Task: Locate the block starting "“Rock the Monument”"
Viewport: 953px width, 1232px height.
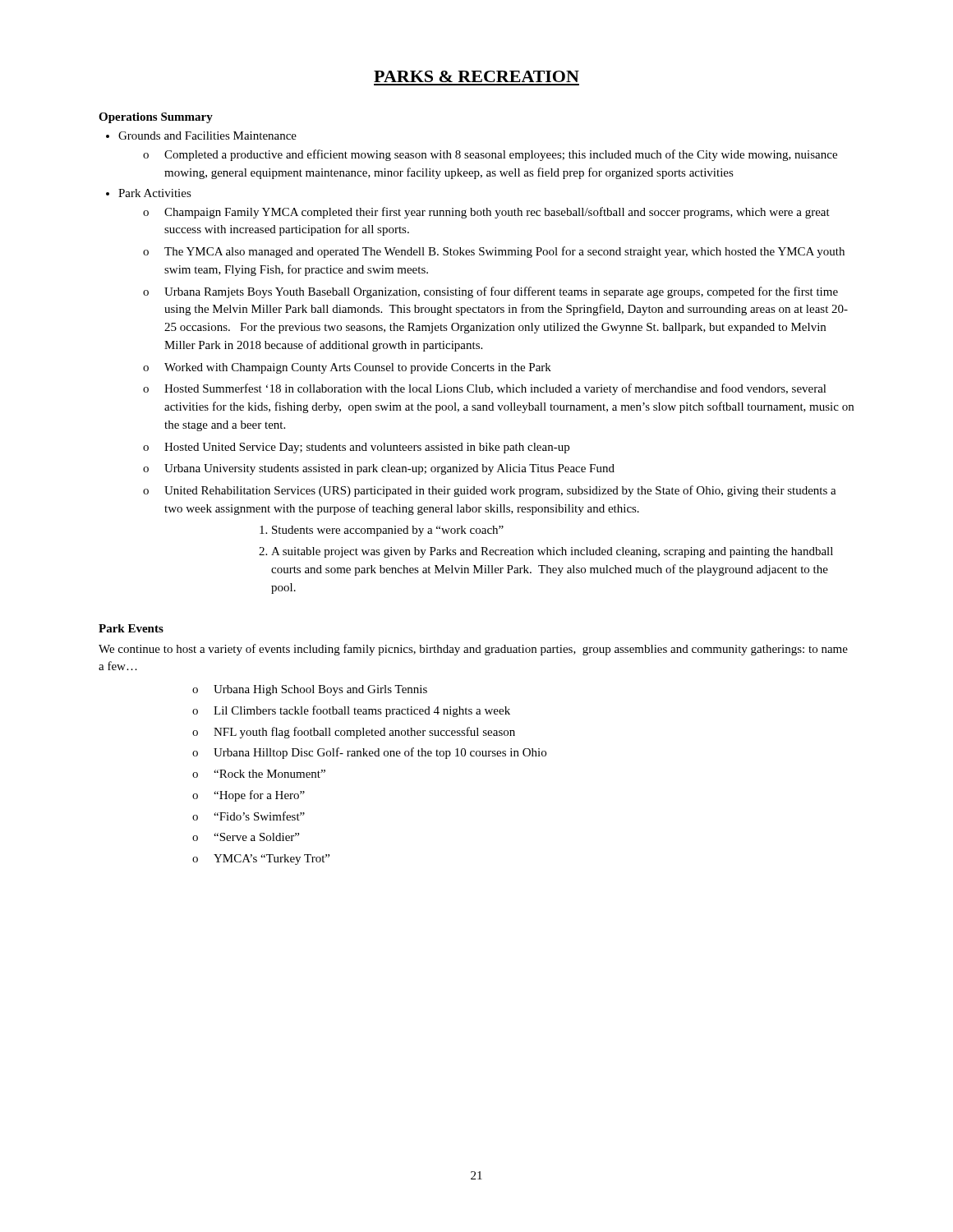Action: 270,774
